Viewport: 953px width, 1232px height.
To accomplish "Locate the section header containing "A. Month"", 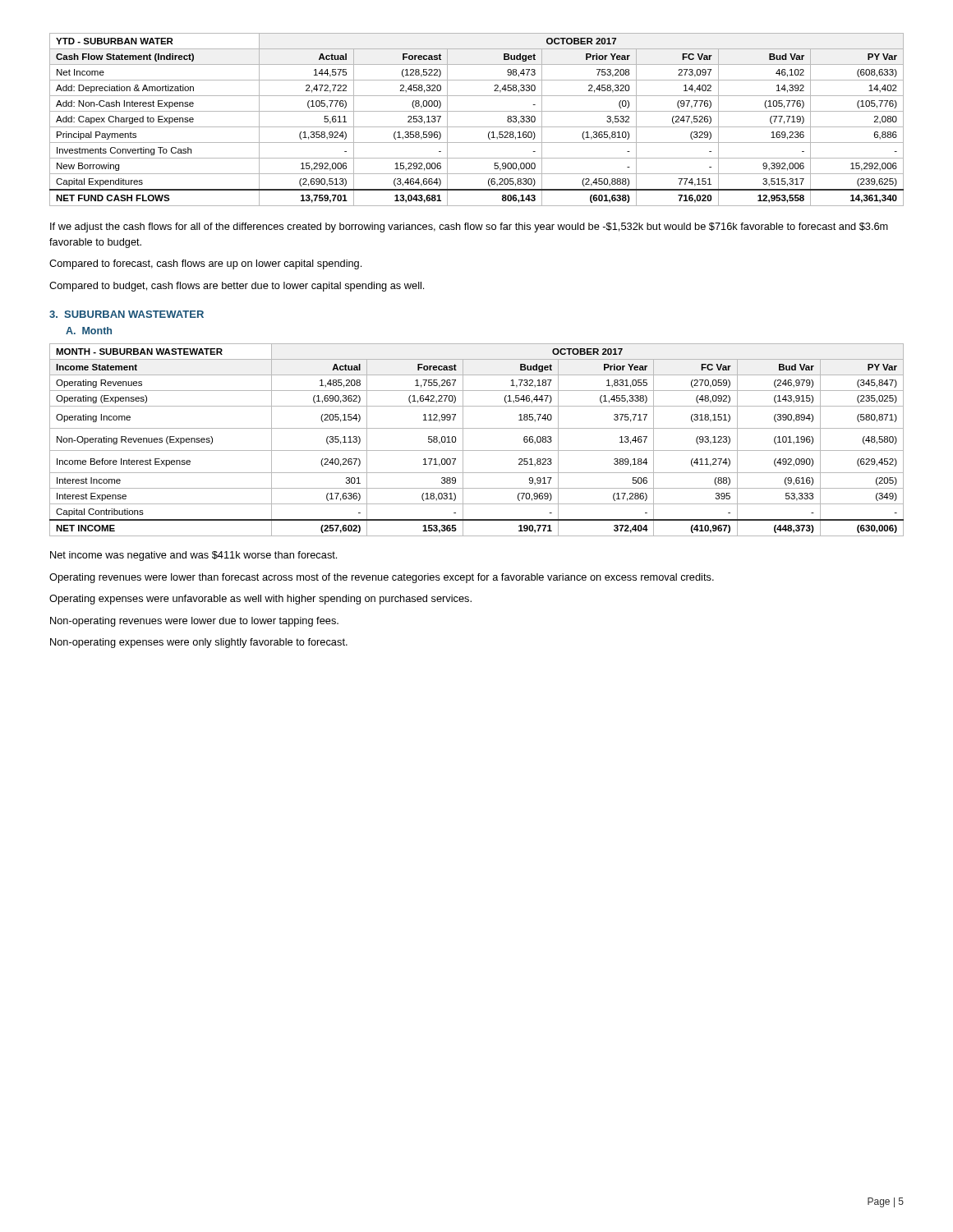I will tap(89, 331).
